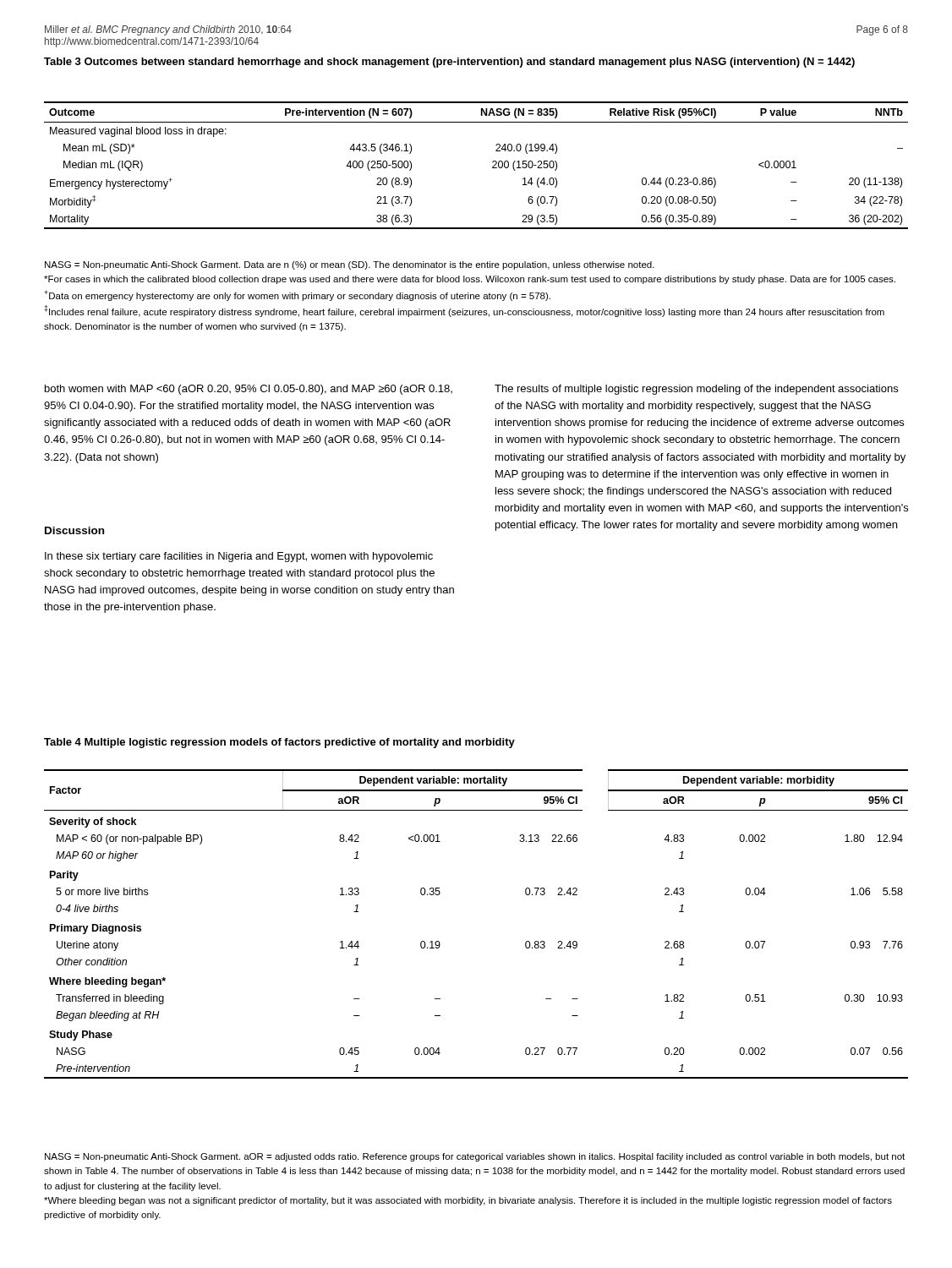The height and width of the screenshot is (1268, 952).
Task: Select the block starting "In these six tertiary care"
Action: 249,581
